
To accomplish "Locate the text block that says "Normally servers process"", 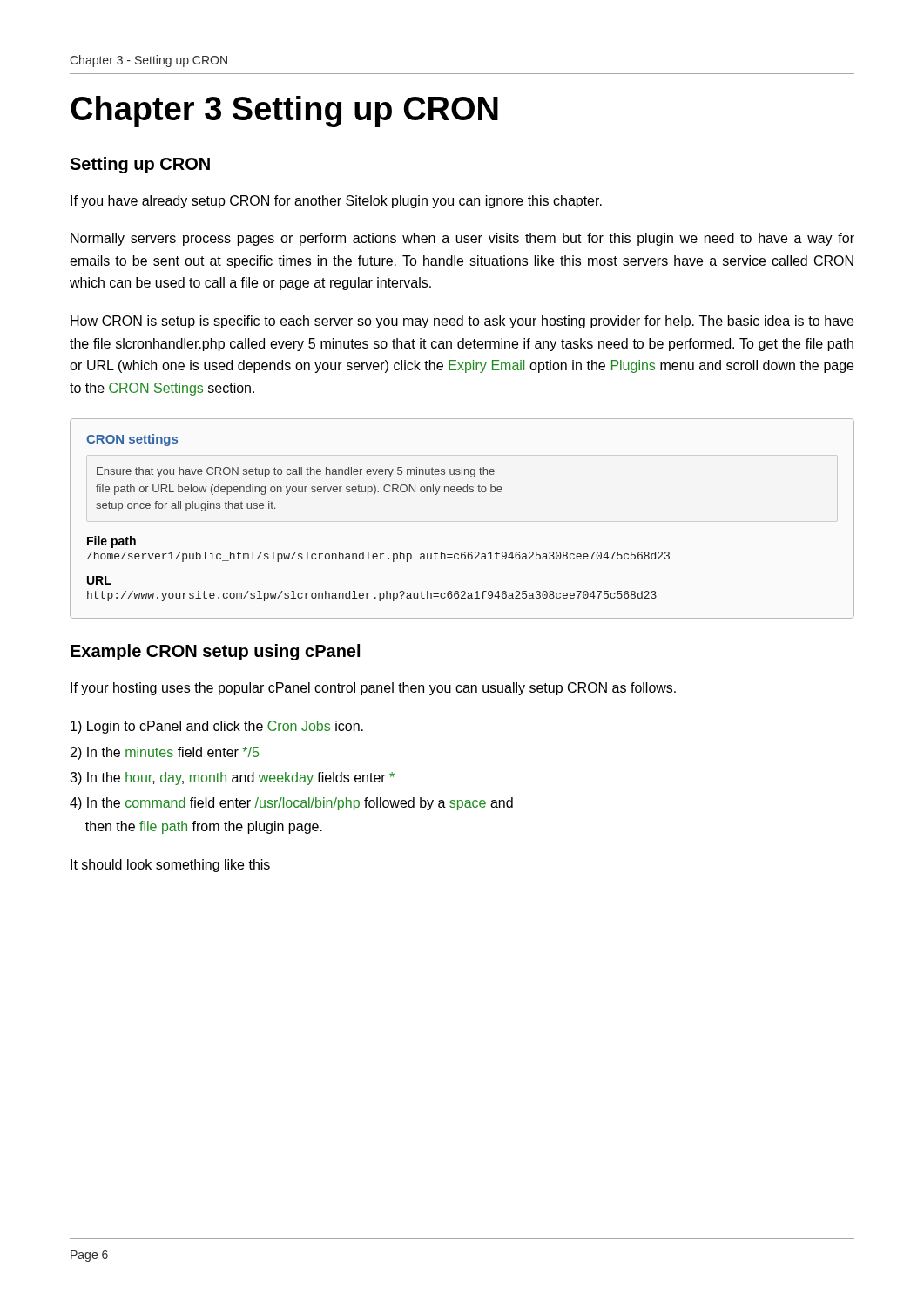I will (462, 261).
